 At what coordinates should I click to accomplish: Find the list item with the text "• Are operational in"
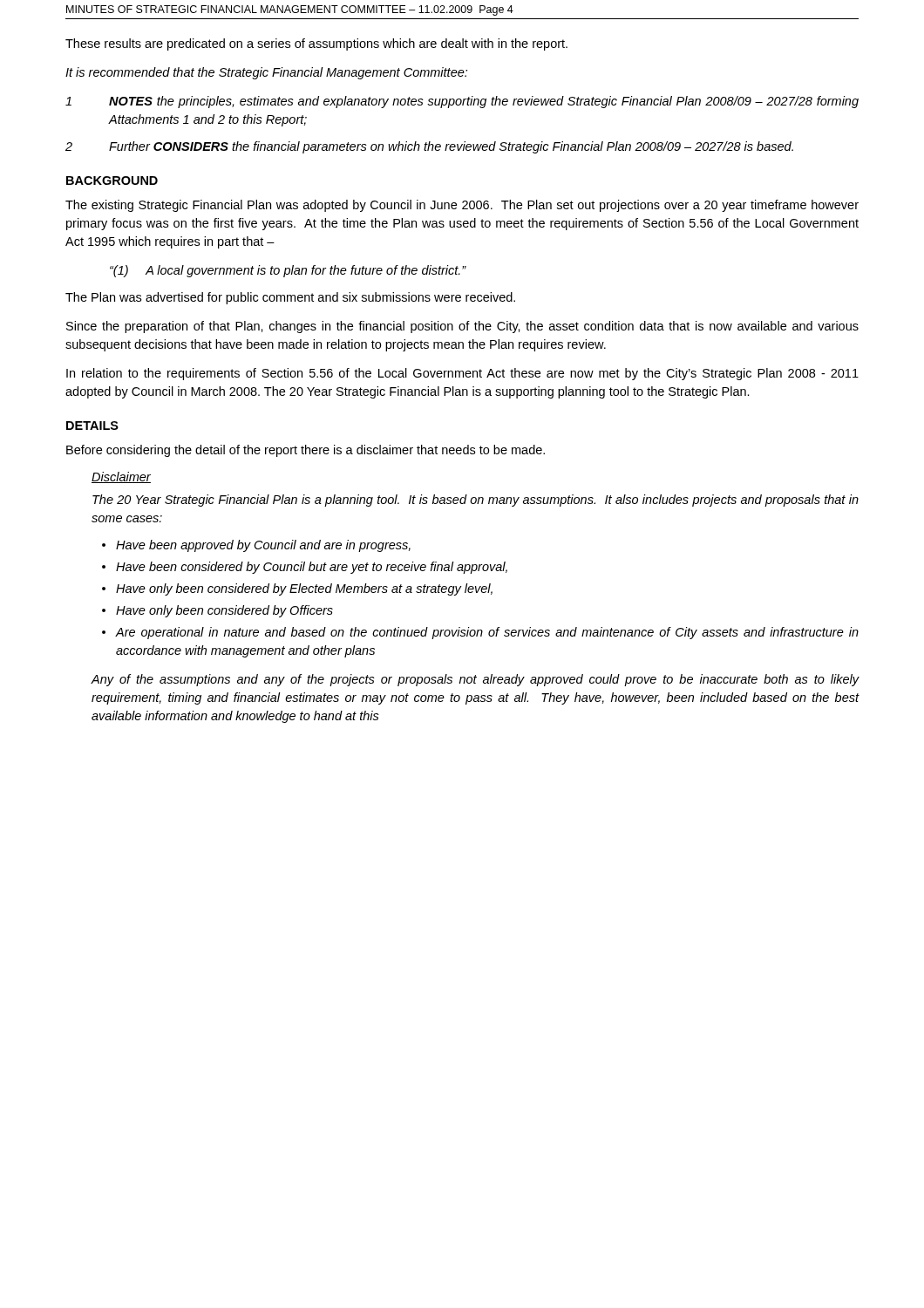[x=475, y=642]
